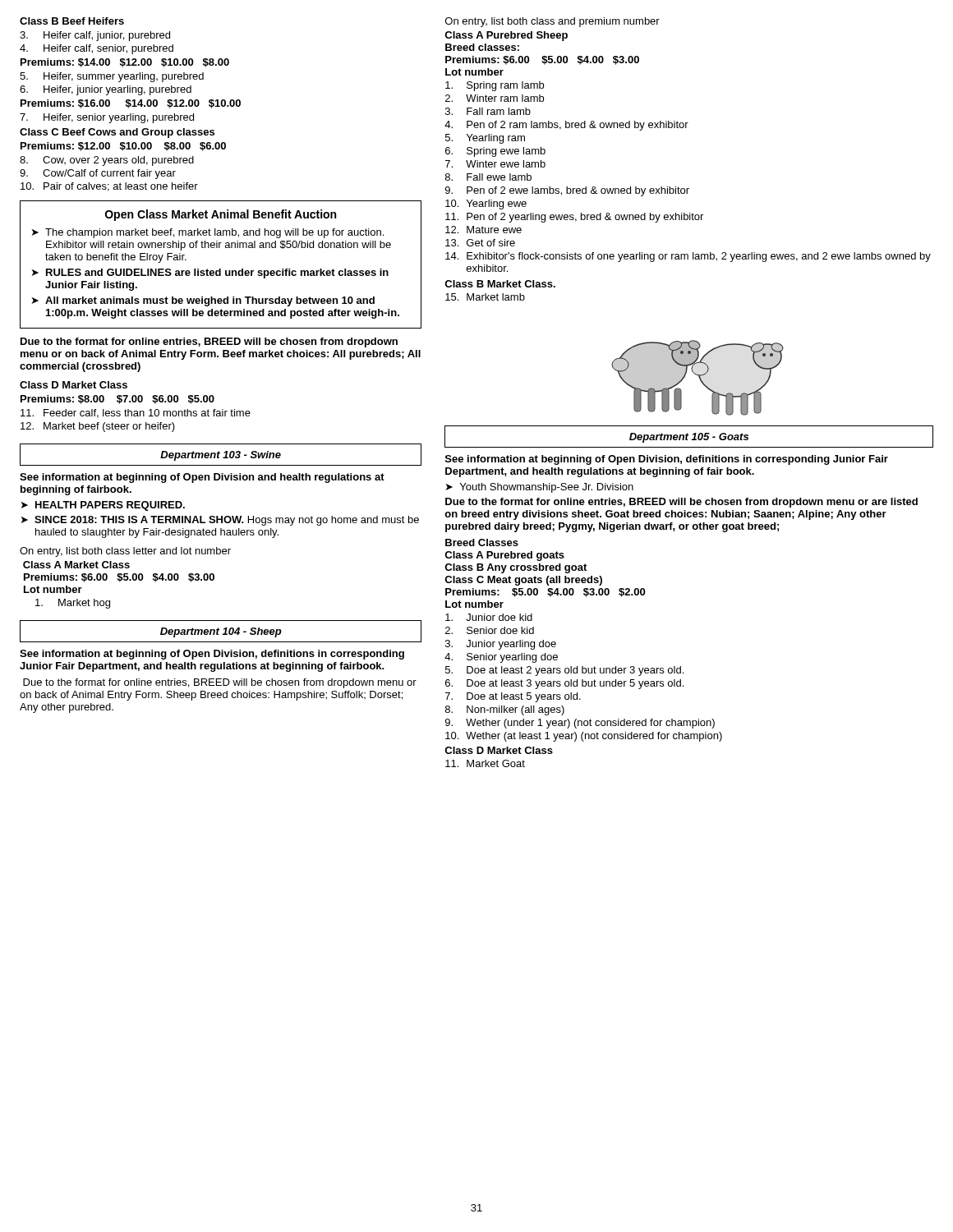
Task: Click on the block starting "5.Doe at least"
Action: 565,670
